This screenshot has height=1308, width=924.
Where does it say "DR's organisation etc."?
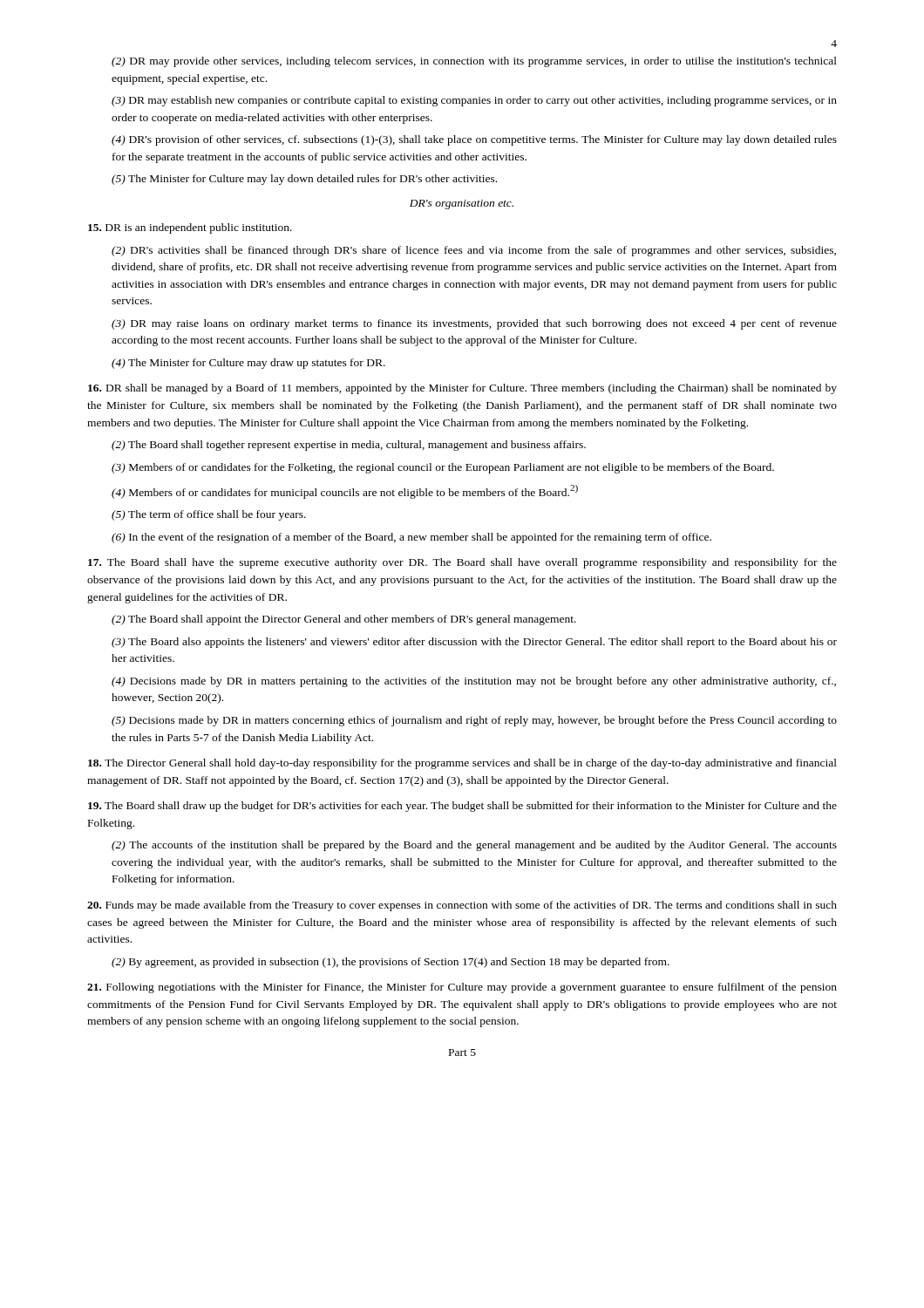462,203
